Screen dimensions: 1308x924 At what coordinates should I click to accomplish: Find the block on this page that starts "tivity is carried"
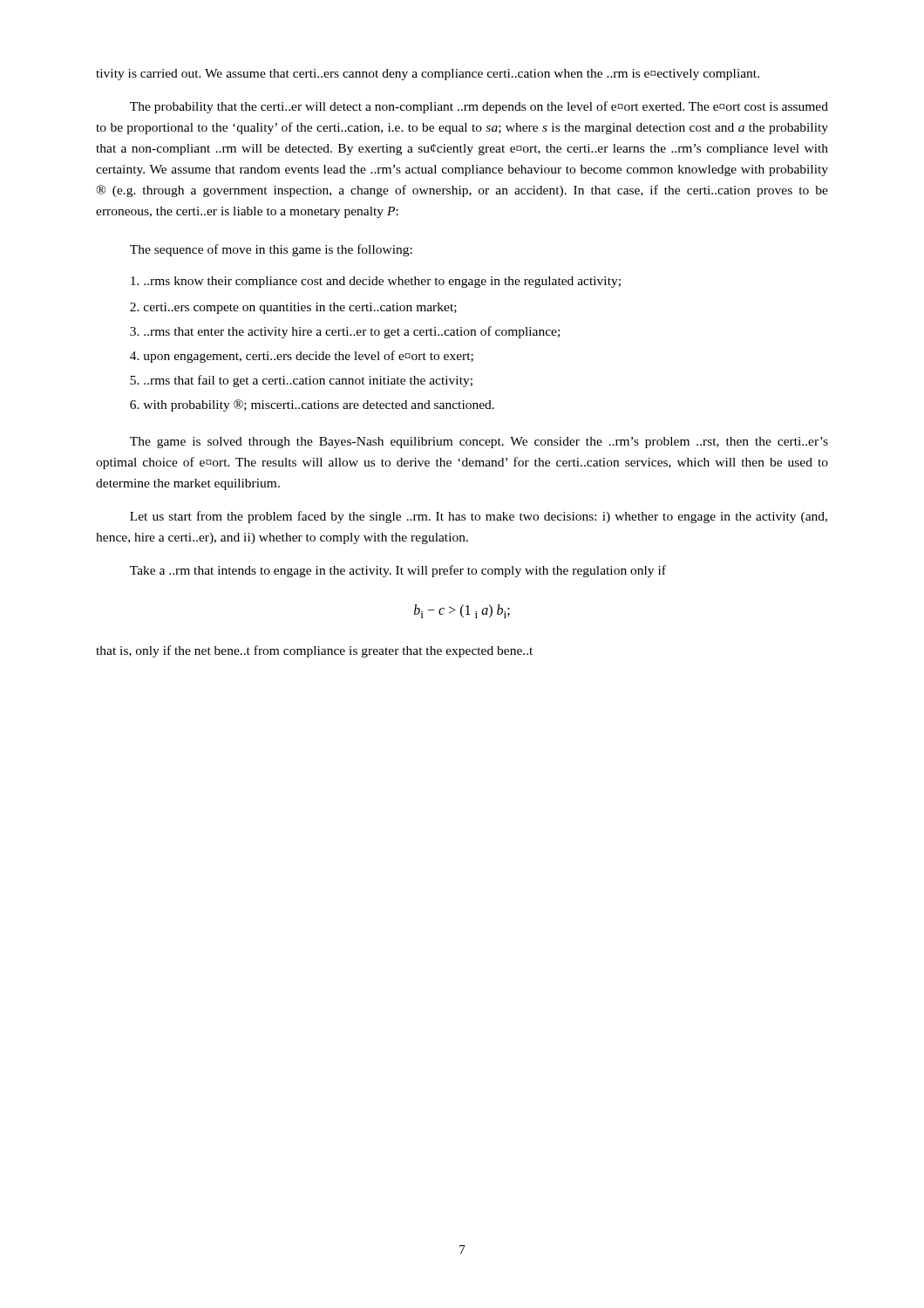[x=428, y=73]
